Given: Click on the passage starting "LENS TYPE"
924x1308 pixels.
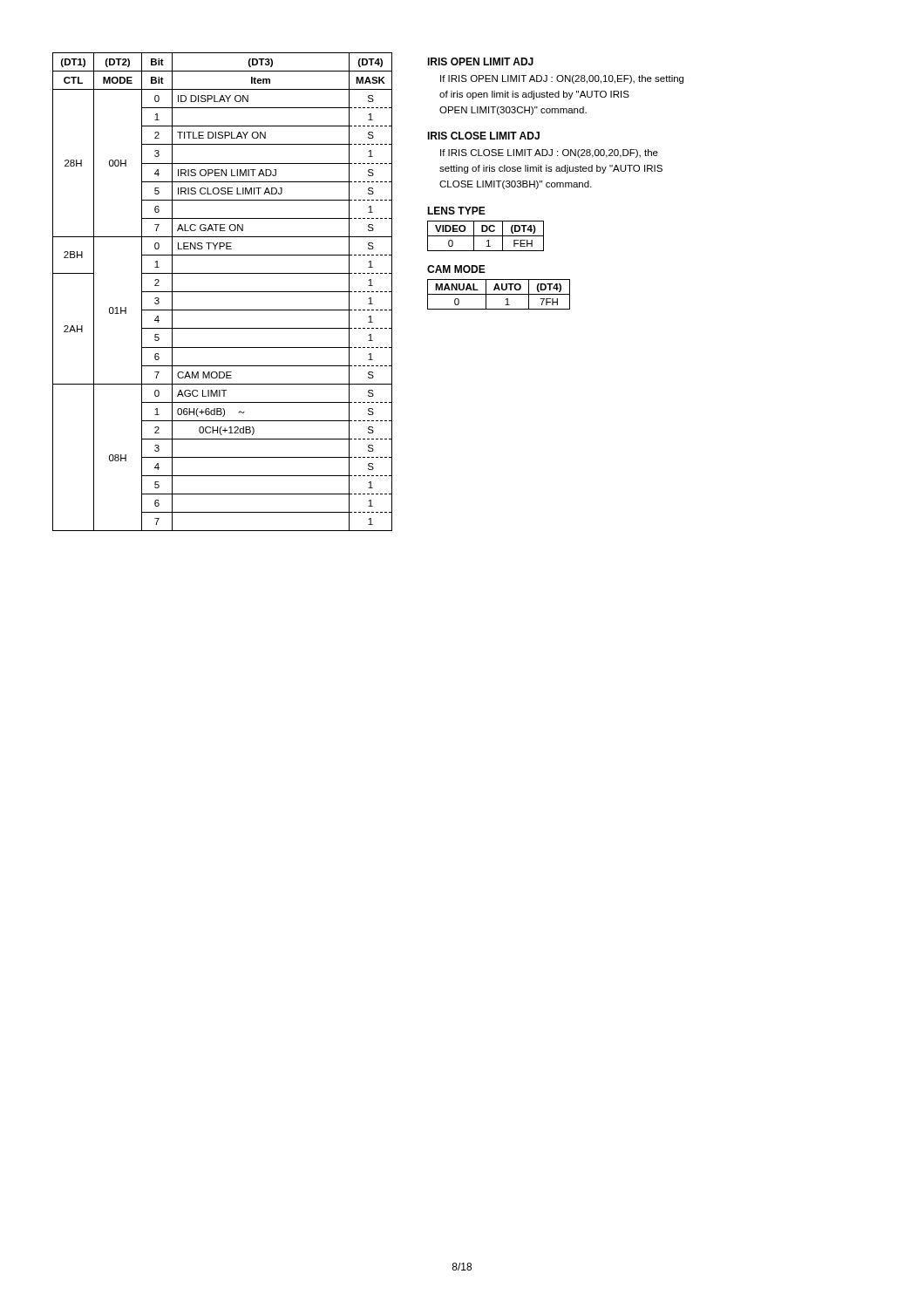Looking at the screenshot, I should pyautogui.click(x=456, y=211).
